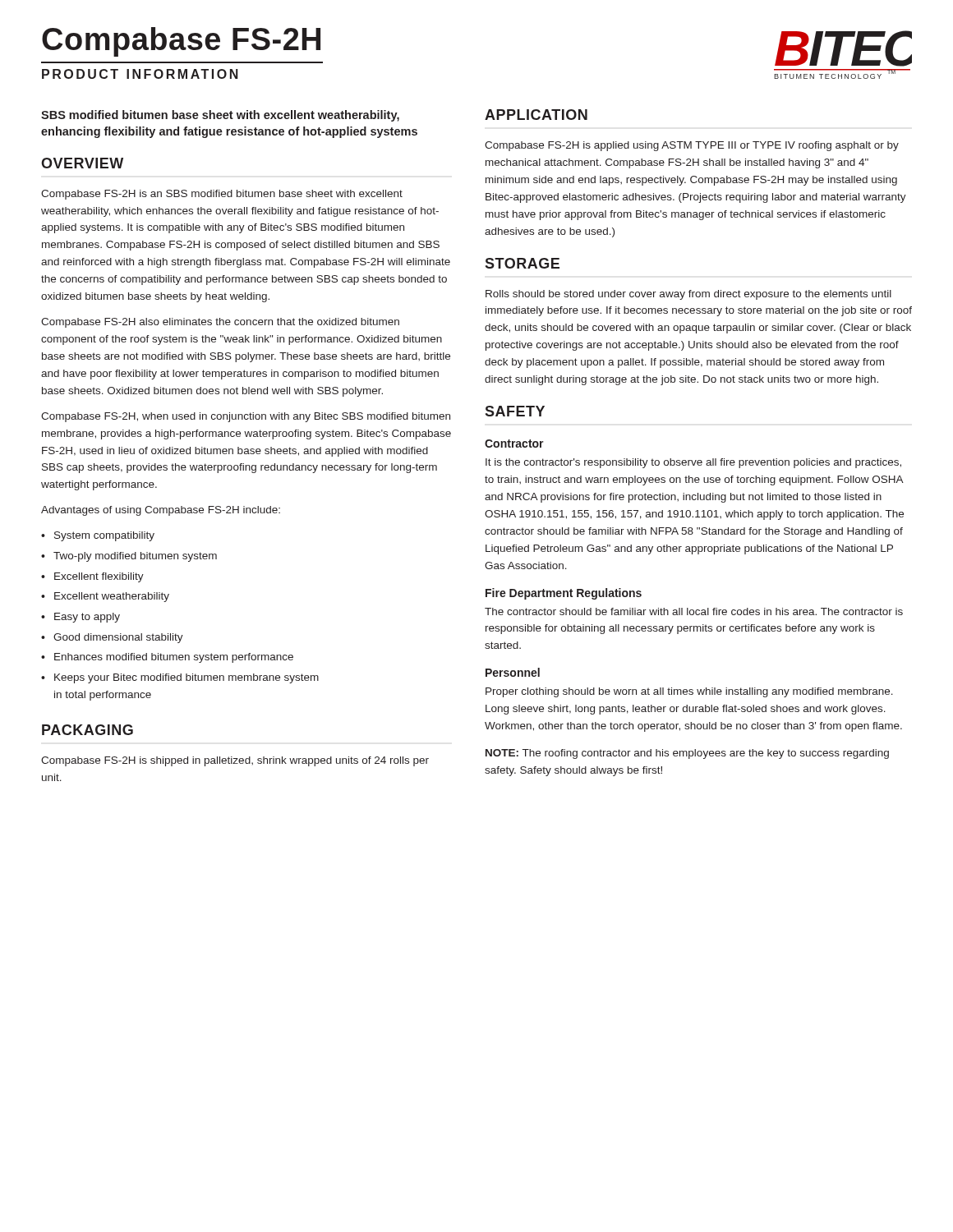Select the section header with the text "PRODUCT INFORMATION"
Screen dimensions: 1232x953
coord(141,74)
